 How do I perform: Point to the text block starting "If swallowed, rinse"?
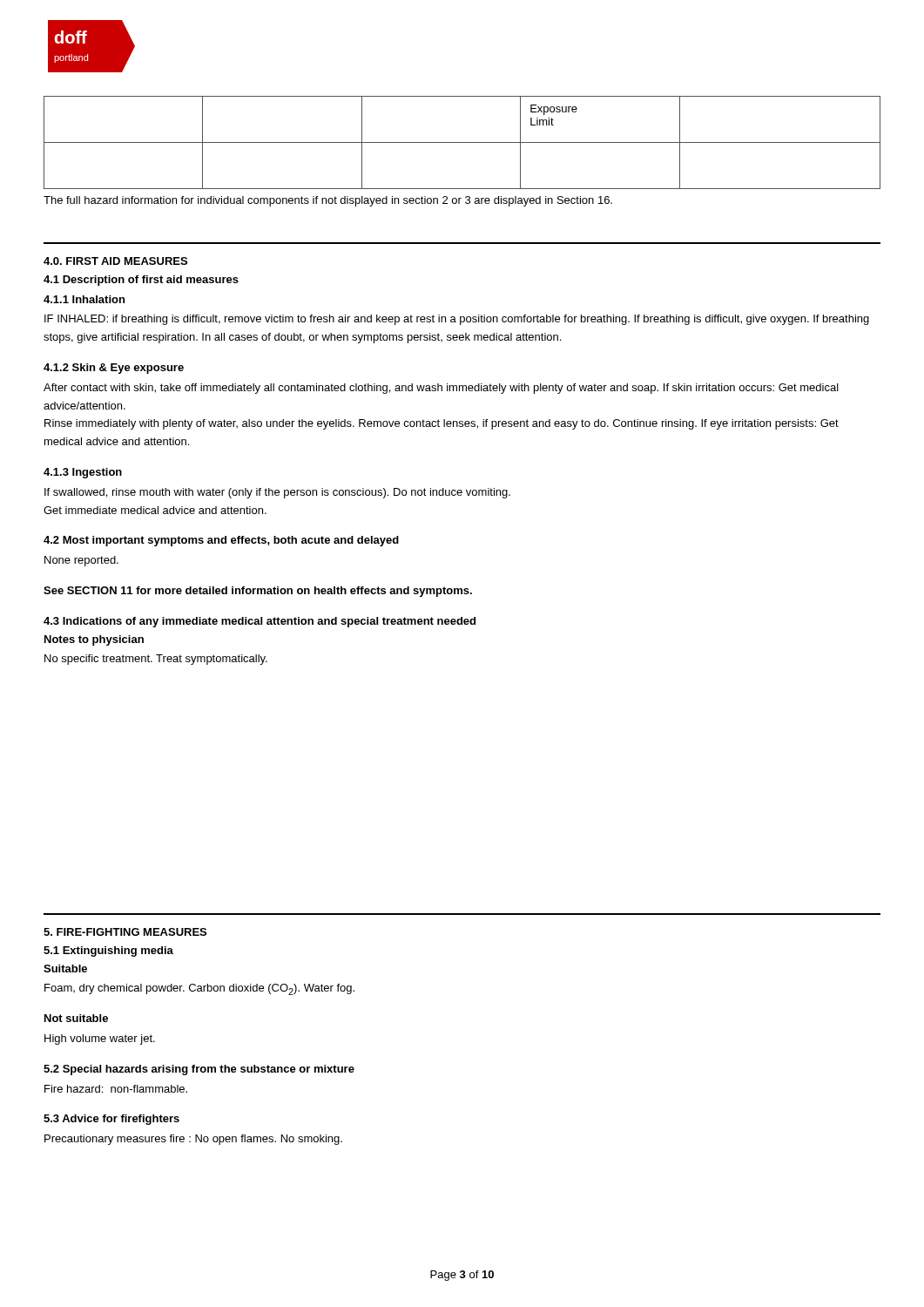pos(277,501)
